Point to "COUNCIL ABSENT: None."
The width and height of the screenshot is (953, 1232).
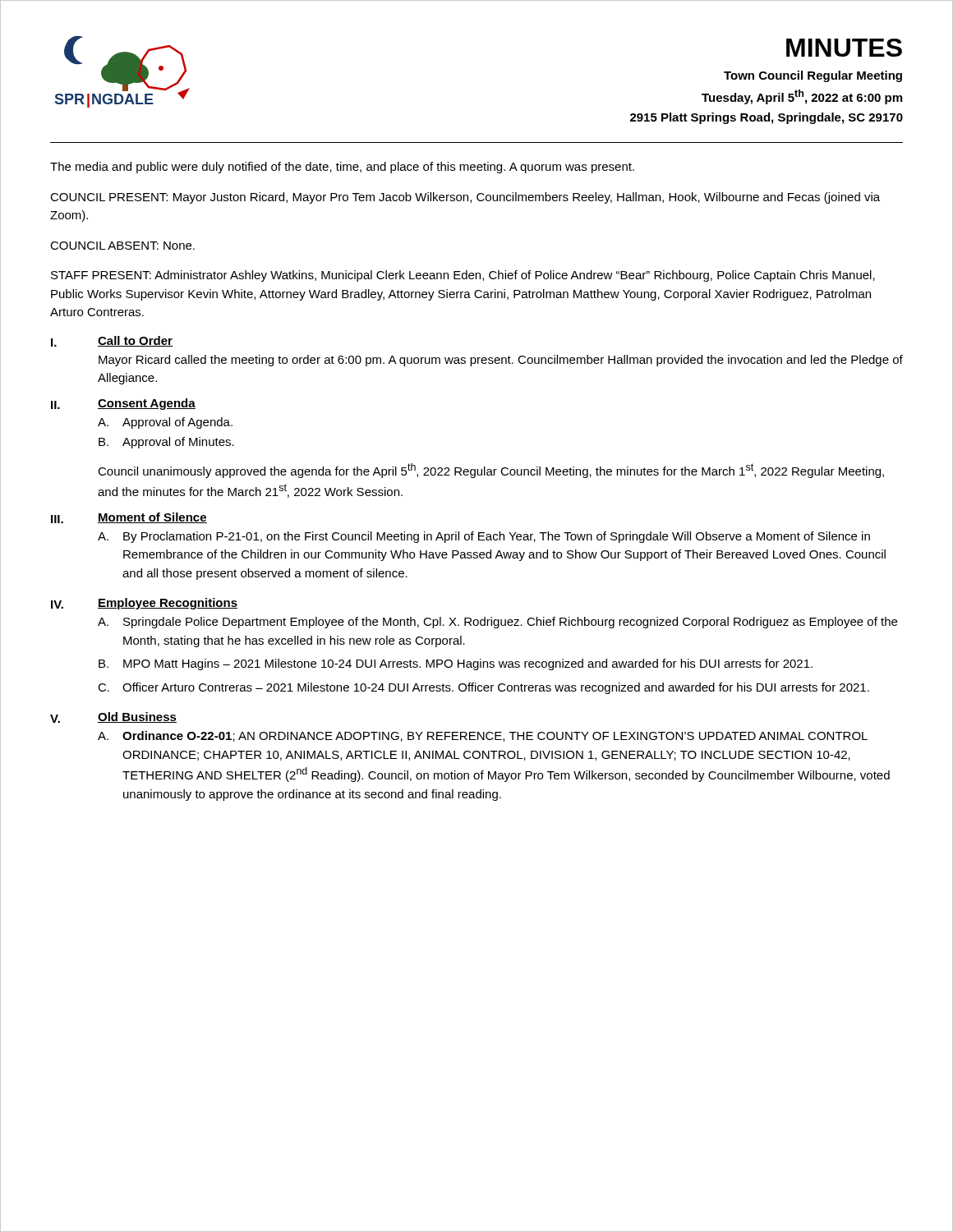(x=123, y=245)
